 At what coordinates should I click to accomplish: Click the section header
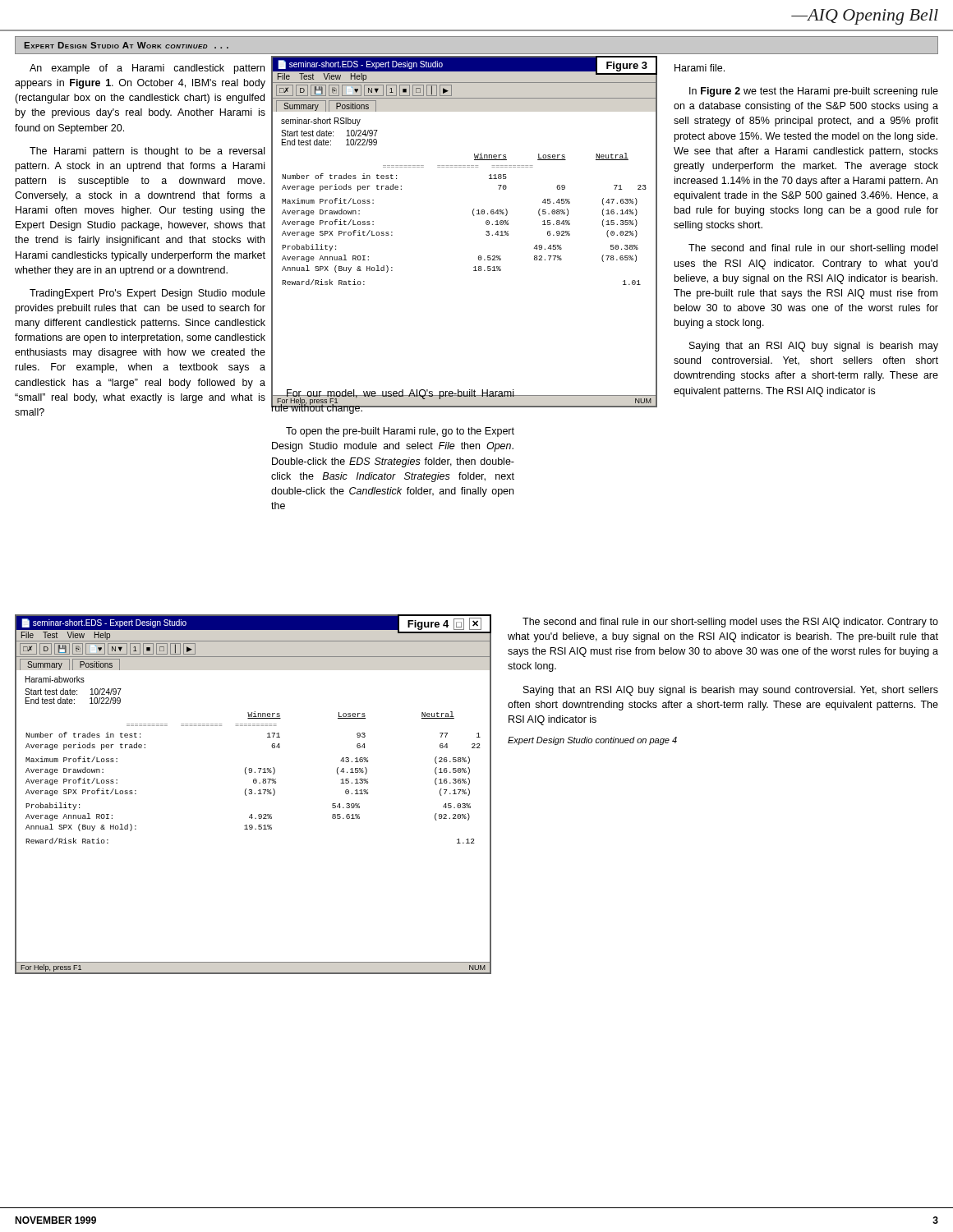[x=126, y=45]
